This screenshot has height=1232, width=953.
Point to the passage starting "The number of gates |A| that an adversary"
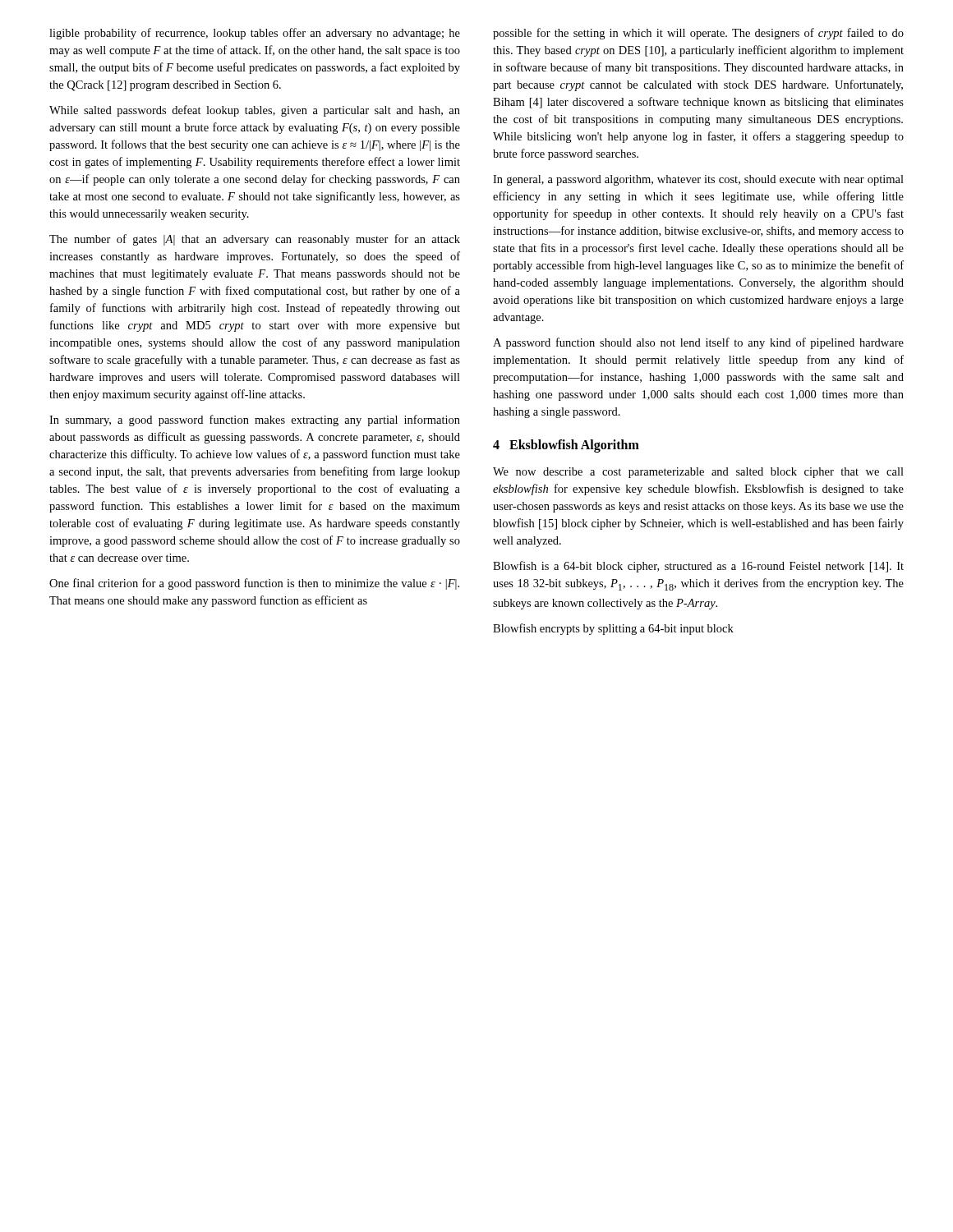tap(255, 317)
